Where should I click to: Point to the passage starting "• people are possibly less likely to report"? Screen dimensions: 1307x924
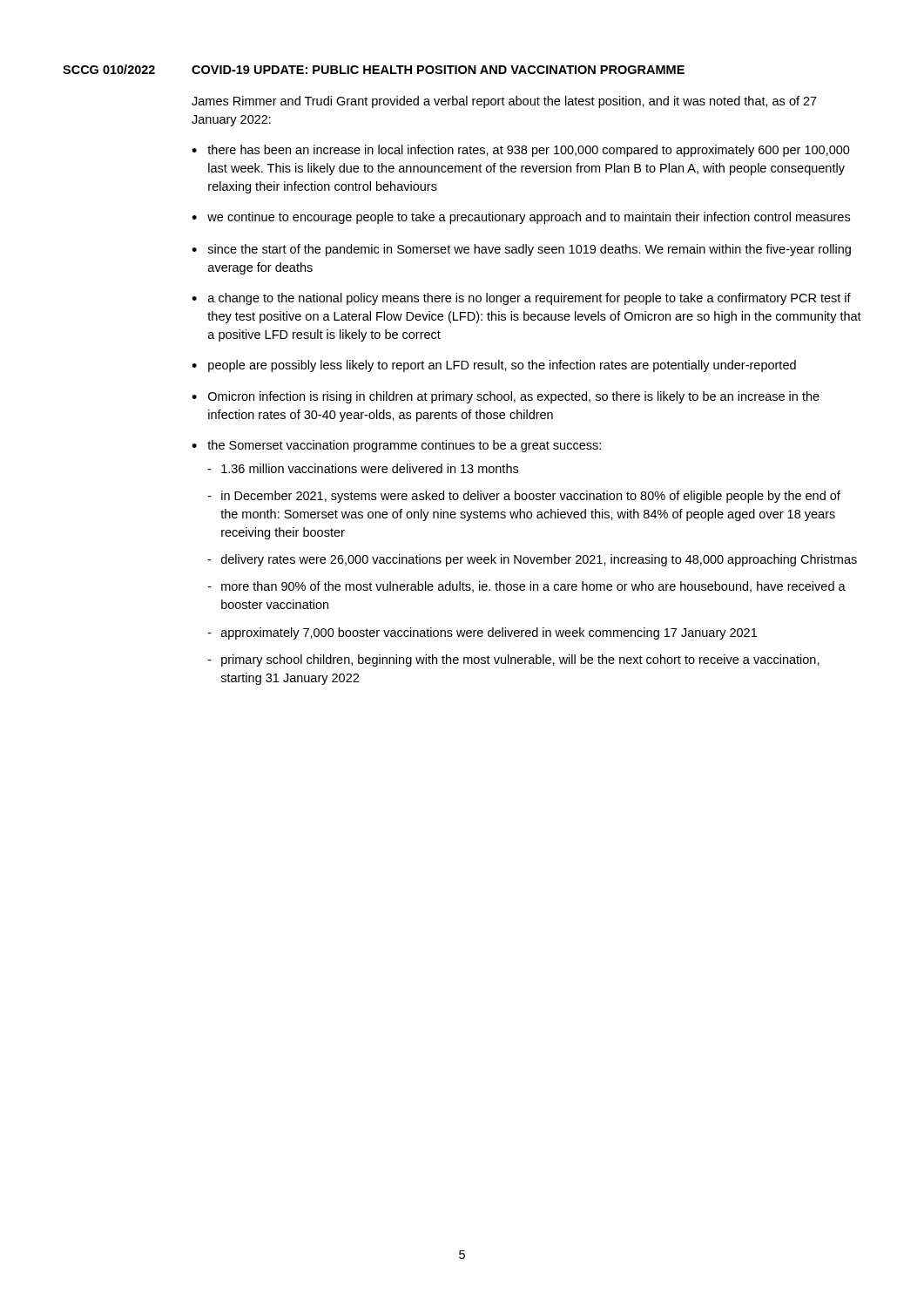coord(526,366)
